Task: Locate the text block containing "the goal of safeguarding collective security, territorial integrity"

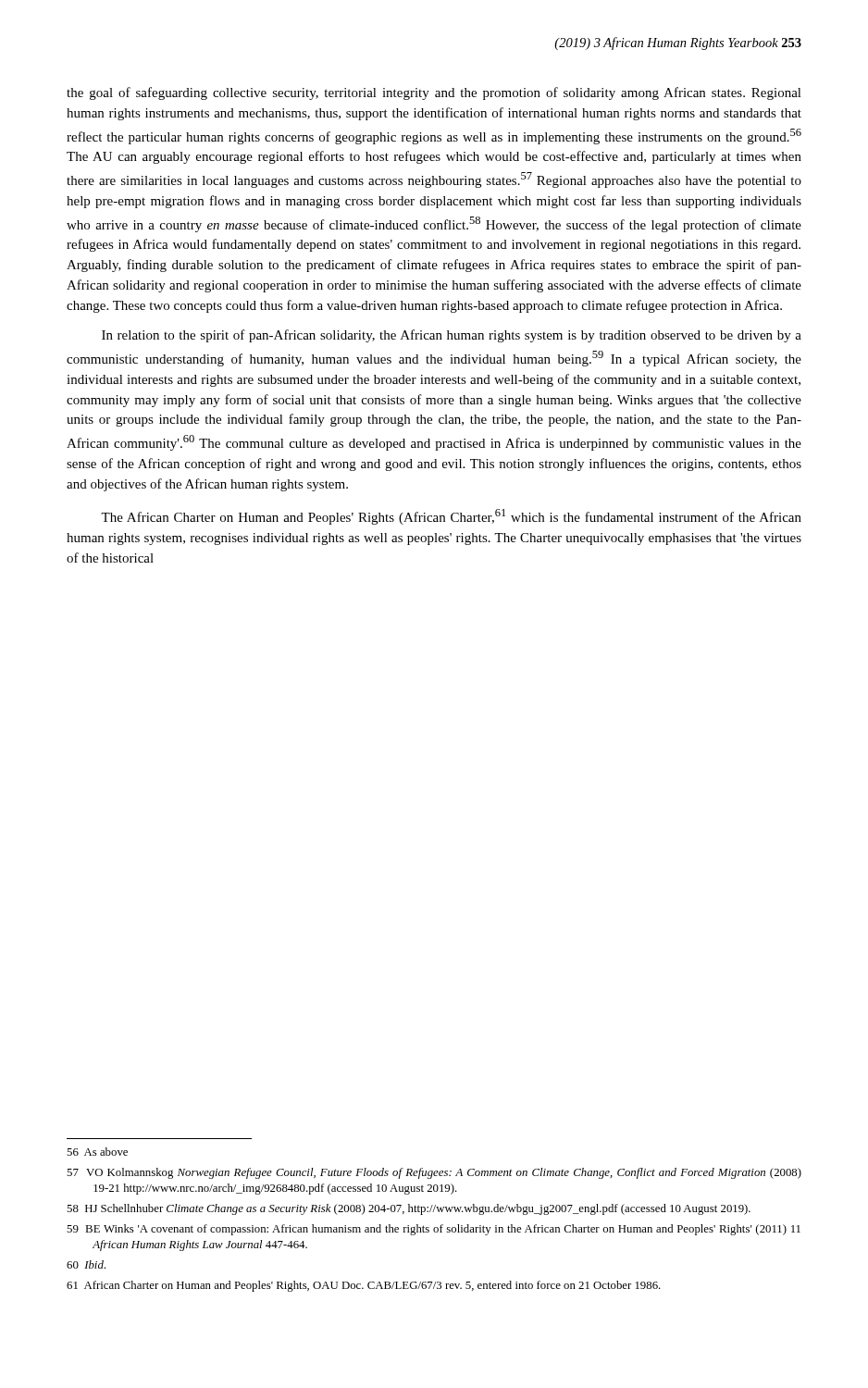Action: [434, 326]
